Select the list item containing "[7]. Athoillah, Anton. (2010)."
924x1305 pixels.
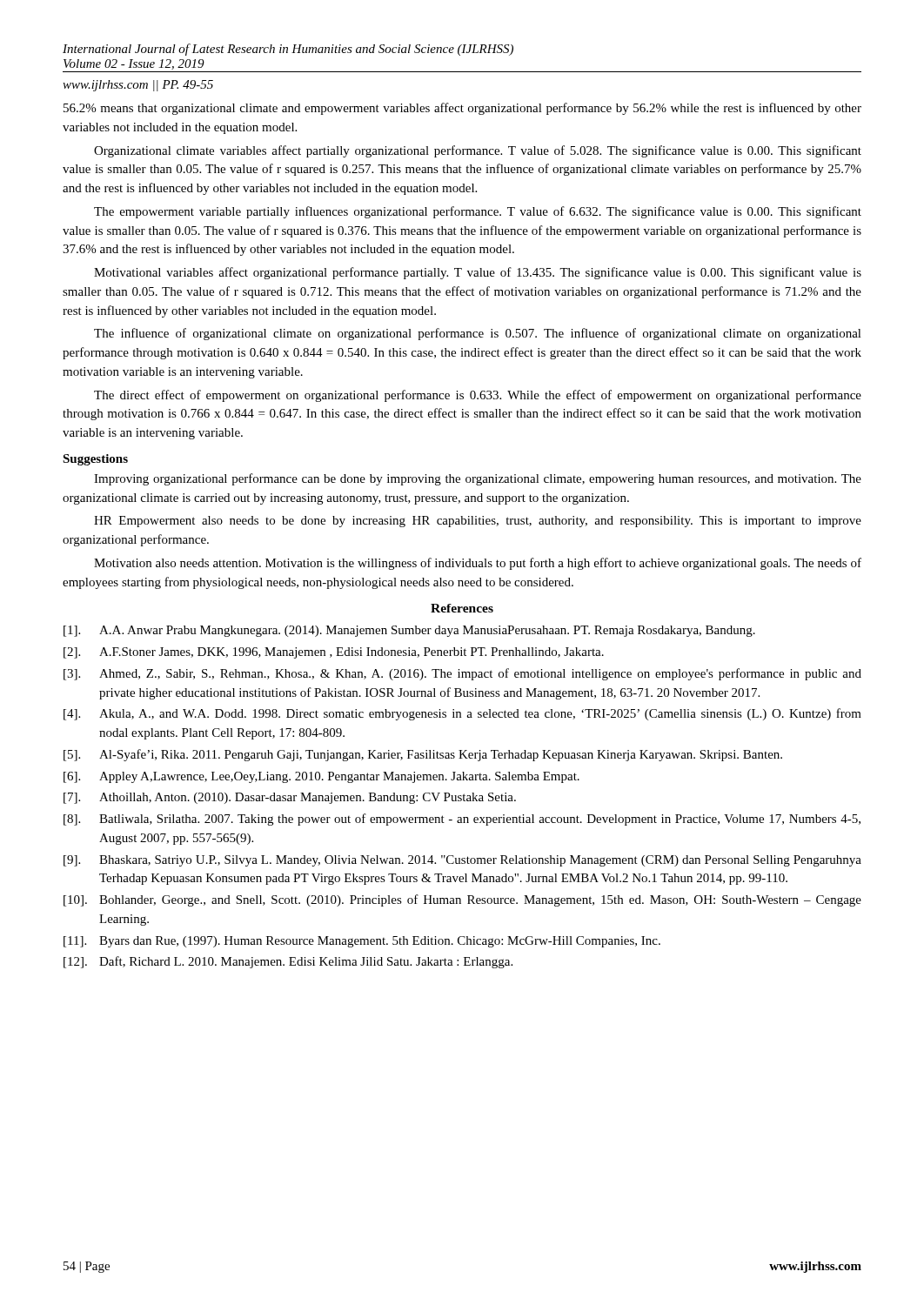click(462, 798)
